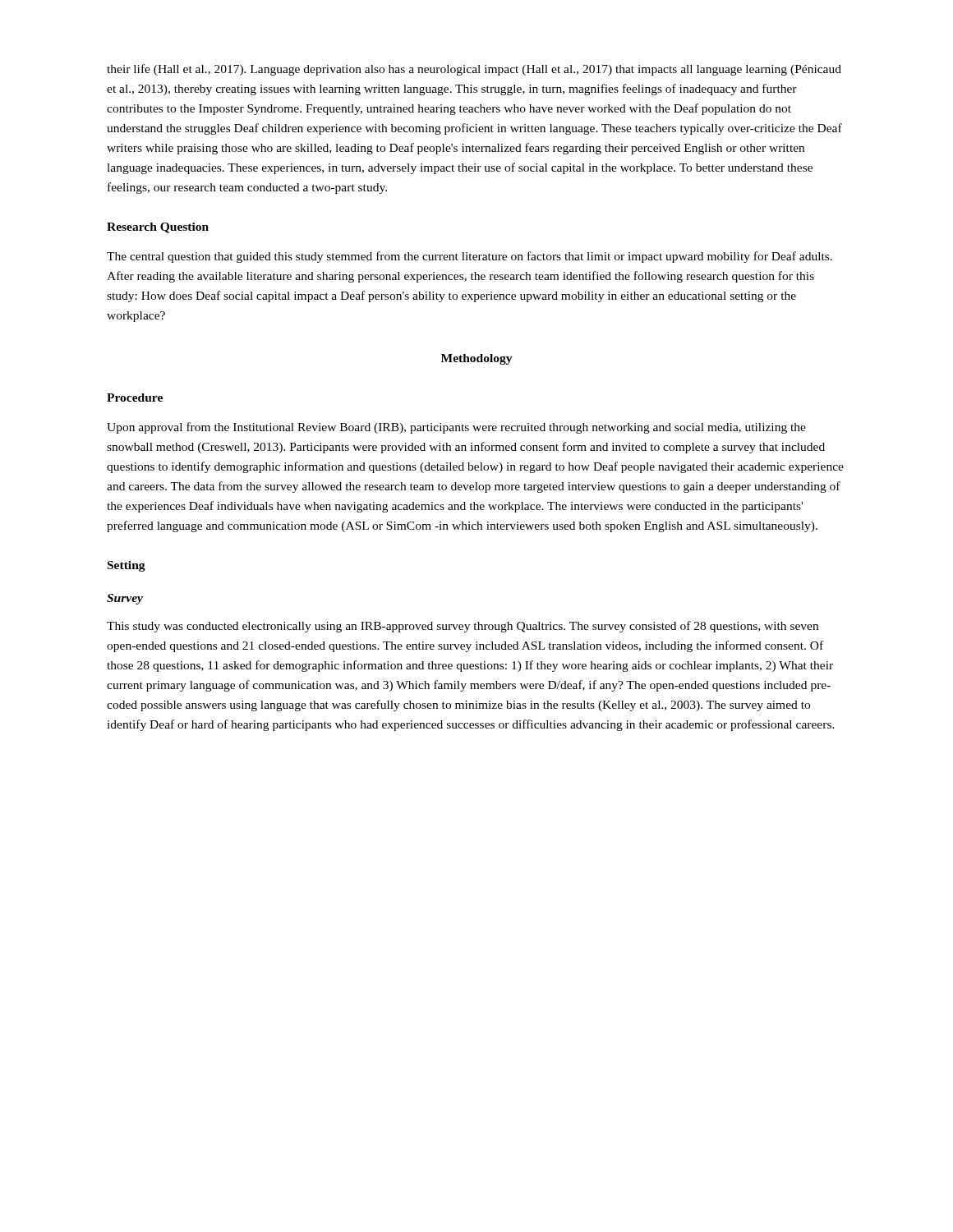Click the passage that begins "The central question that guided this study"
The image size is (953, 1232).
476,286
